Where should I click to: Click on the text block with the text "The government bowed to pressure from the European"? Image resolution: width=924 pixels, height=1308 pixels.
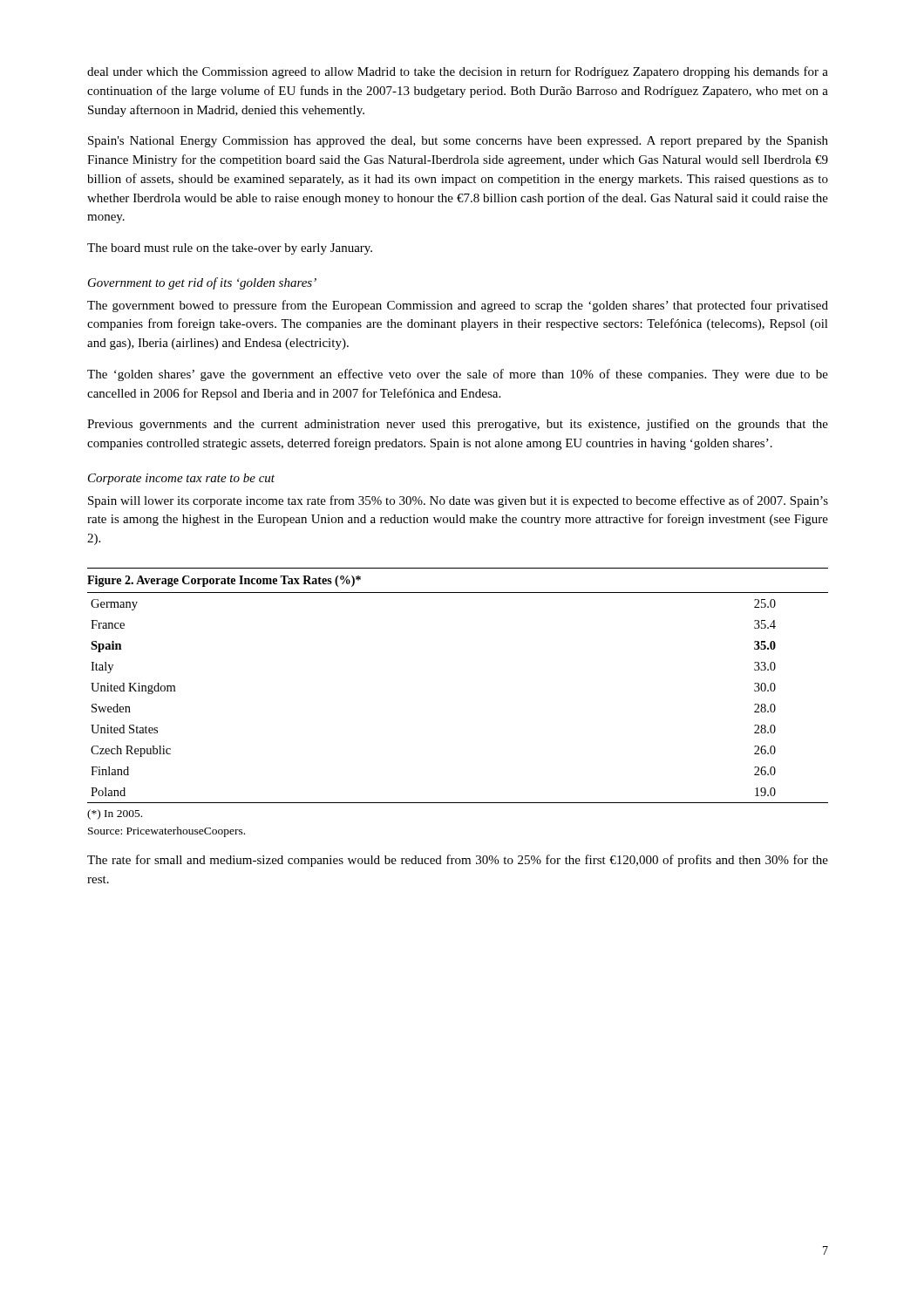(458, 324)
